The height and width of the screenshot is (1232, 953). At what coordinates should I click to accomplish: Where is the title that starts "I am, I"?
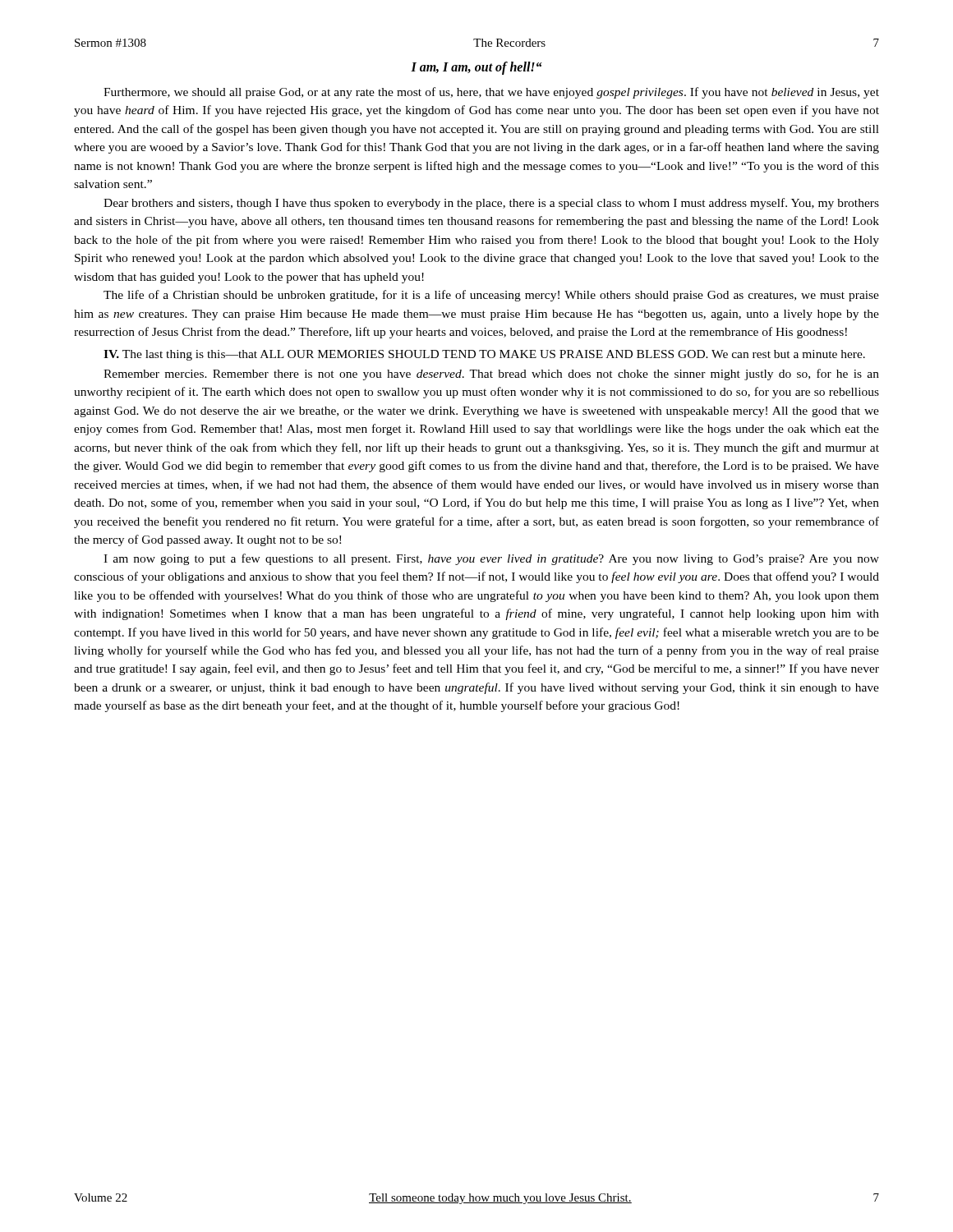(x=476, y=67)
